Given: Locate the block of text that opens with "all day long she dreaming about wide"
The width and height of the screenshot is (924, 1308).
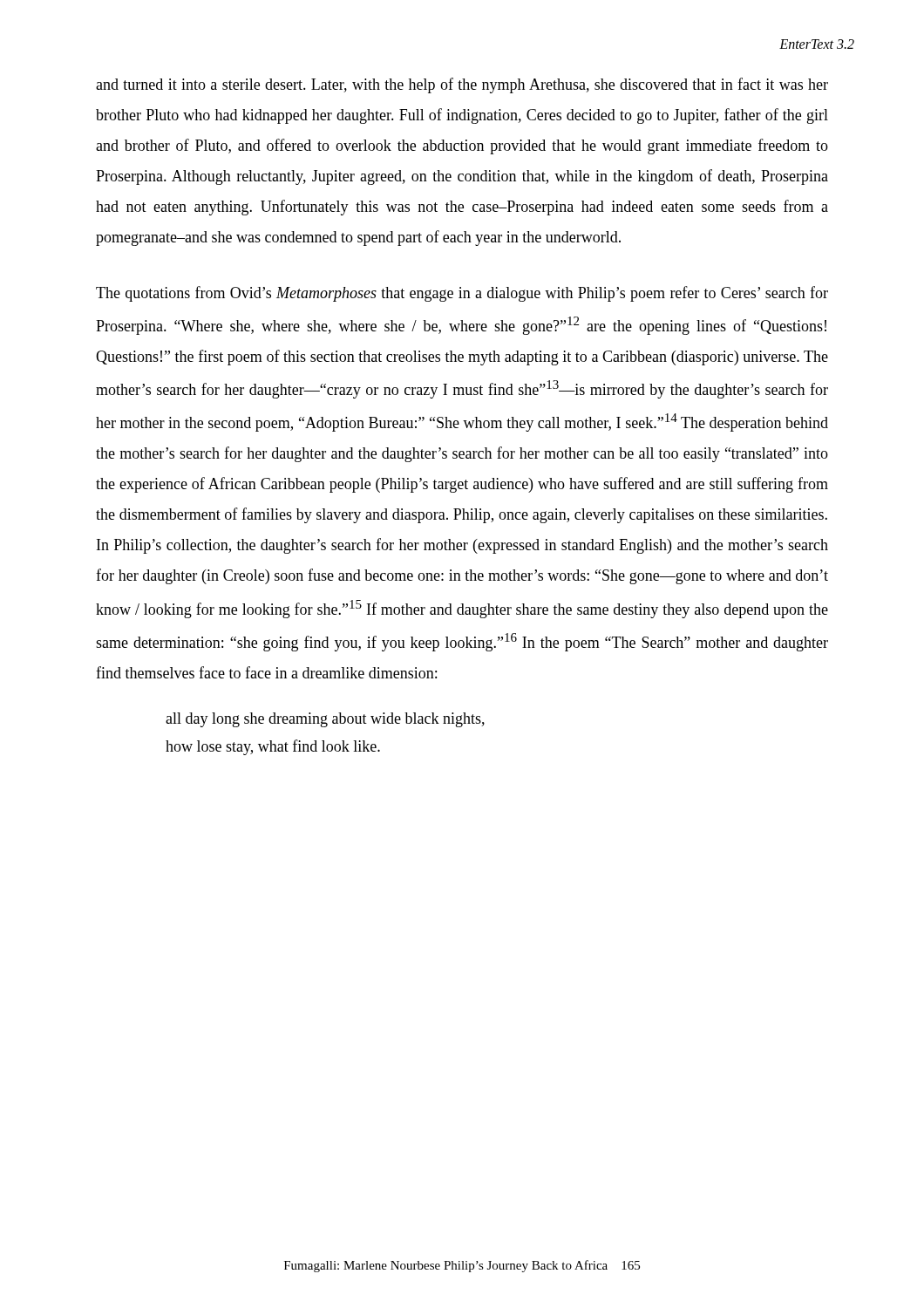Looking at the screenshot, I should (x=325, y=732).
